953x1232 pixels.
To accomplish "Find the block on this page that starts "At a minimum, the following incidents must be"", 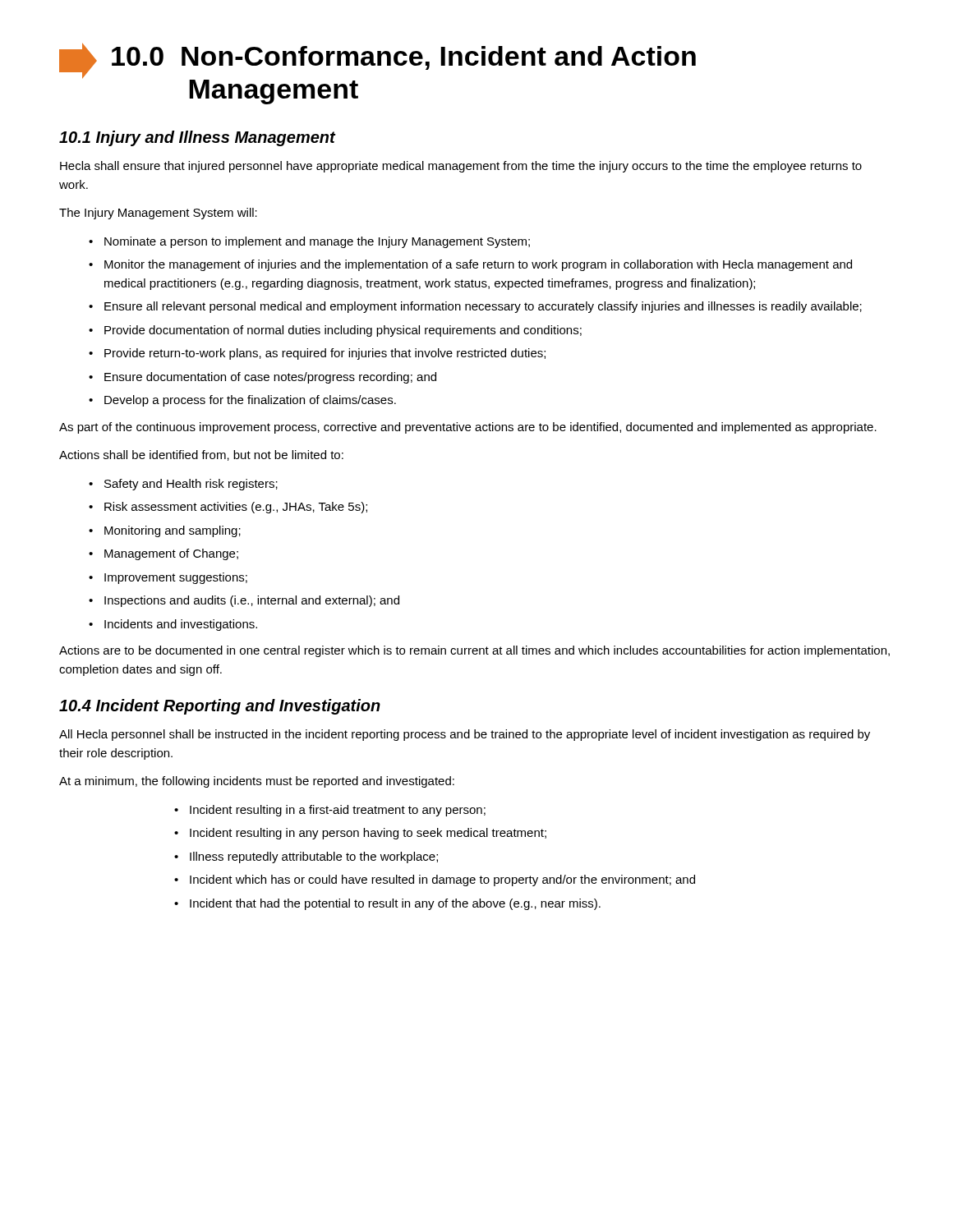I will click(257, 781).
